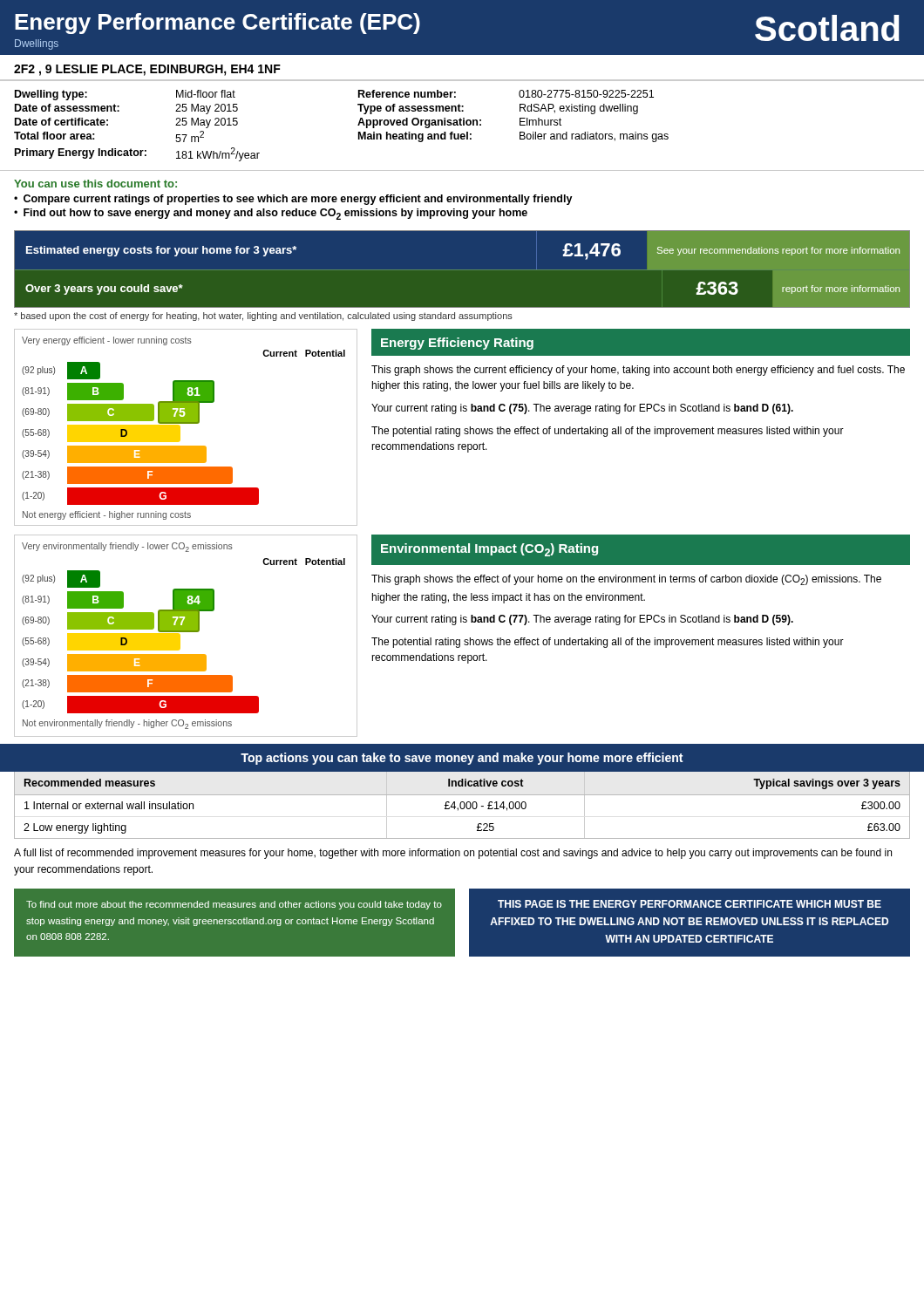Point to the text starting "• Compare current ratings of properties to"
This screenshot has width=924, height=1308.
[293, 199]
